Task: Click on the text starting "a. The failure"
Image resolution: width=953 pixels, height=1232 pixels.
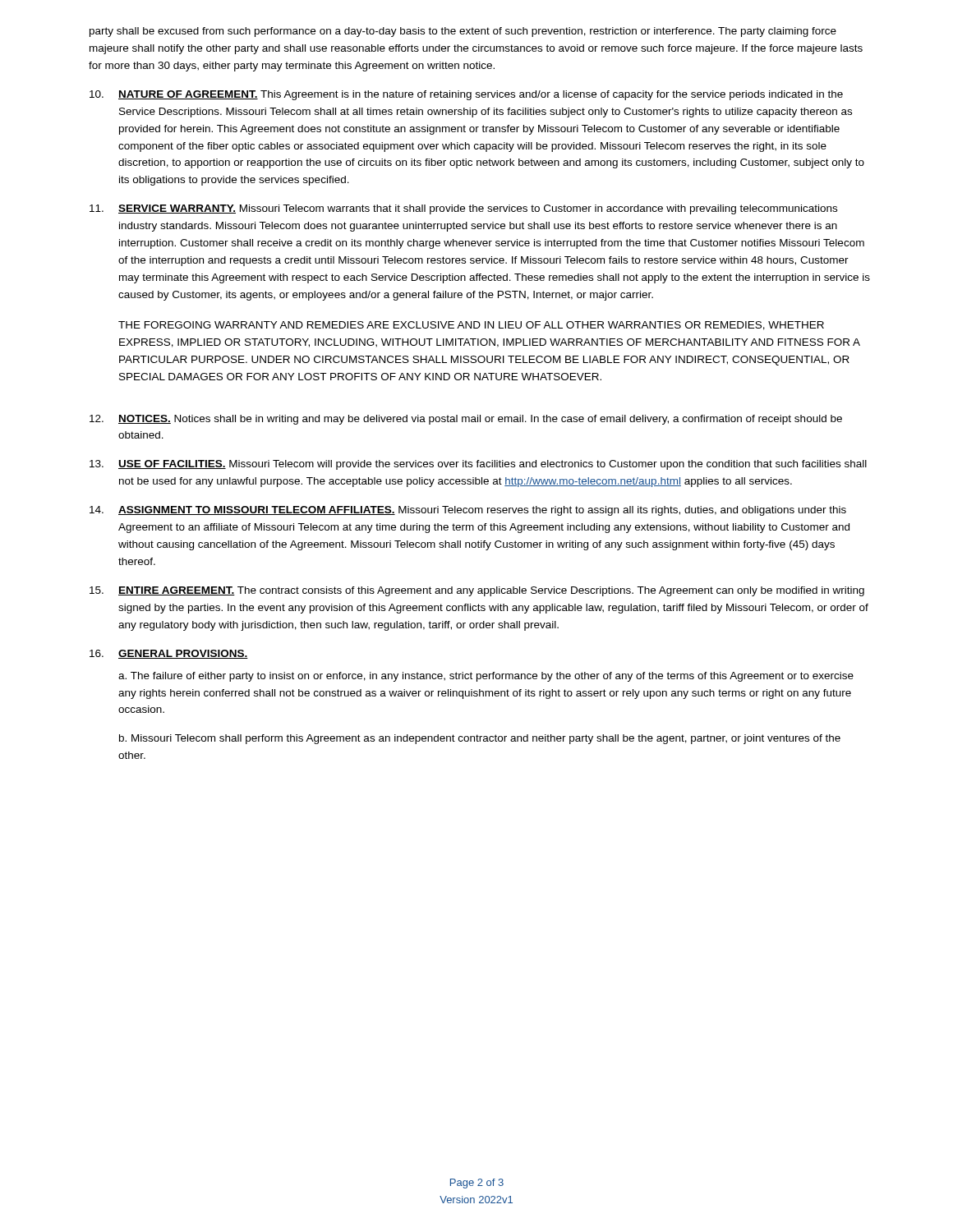Action: coord(486,692)
